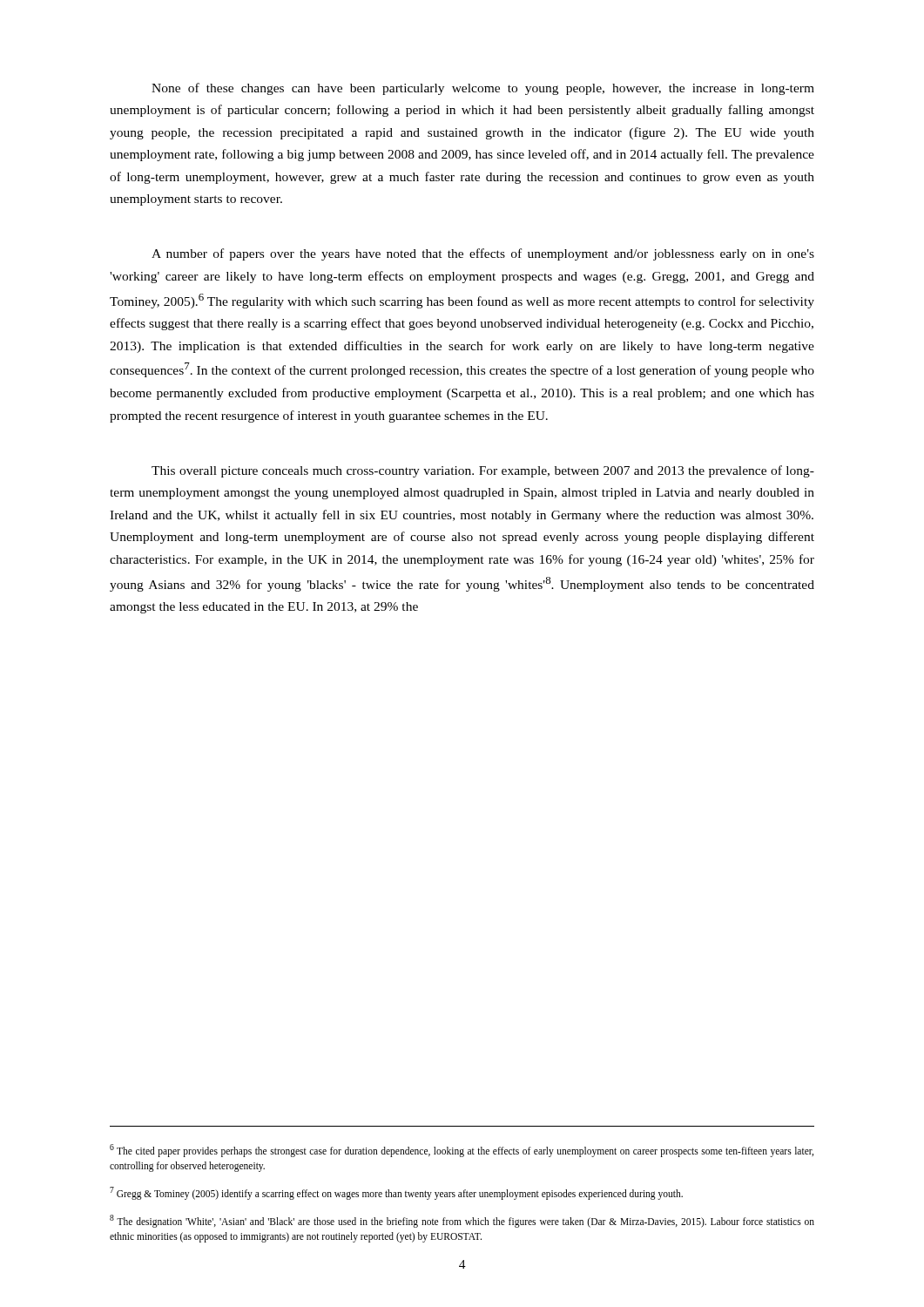Click on the block starting "None of these changes can"
924x1307 pixels.
[462, 143]
